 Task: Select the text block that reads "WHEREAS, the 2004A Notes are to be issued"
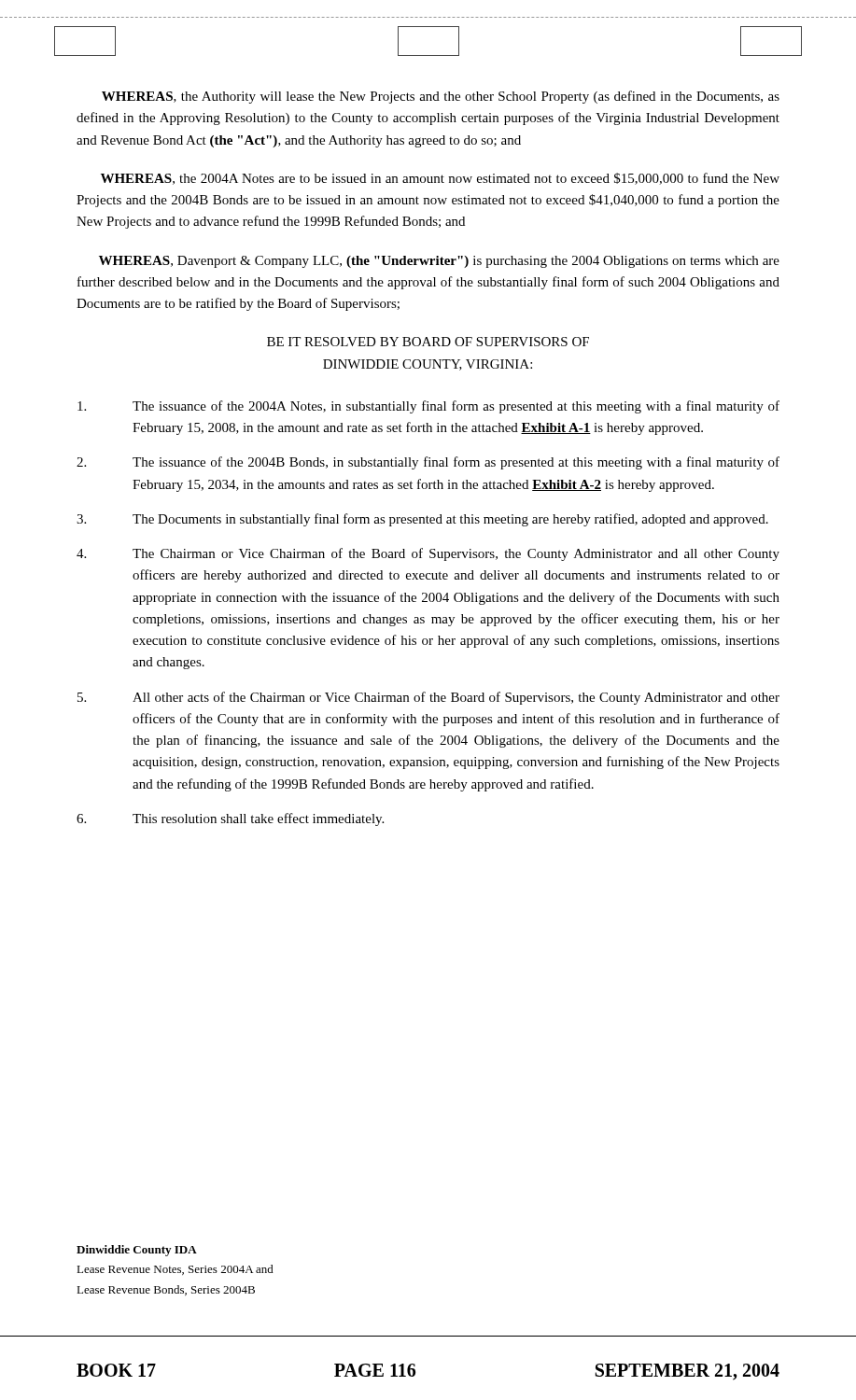[428, 200]
